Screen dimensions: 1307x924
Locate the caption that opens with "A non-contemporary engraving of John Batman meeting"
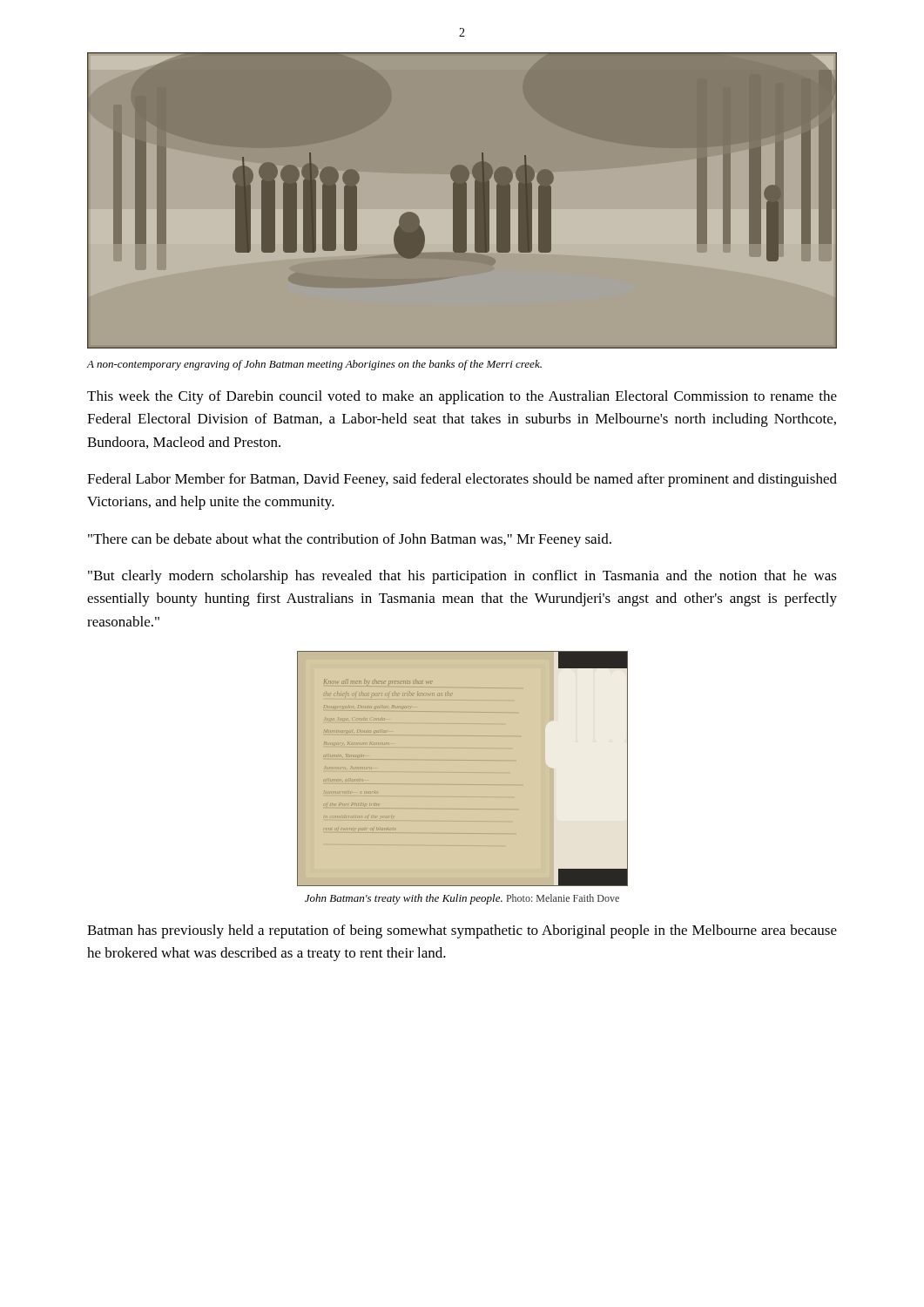315,364
